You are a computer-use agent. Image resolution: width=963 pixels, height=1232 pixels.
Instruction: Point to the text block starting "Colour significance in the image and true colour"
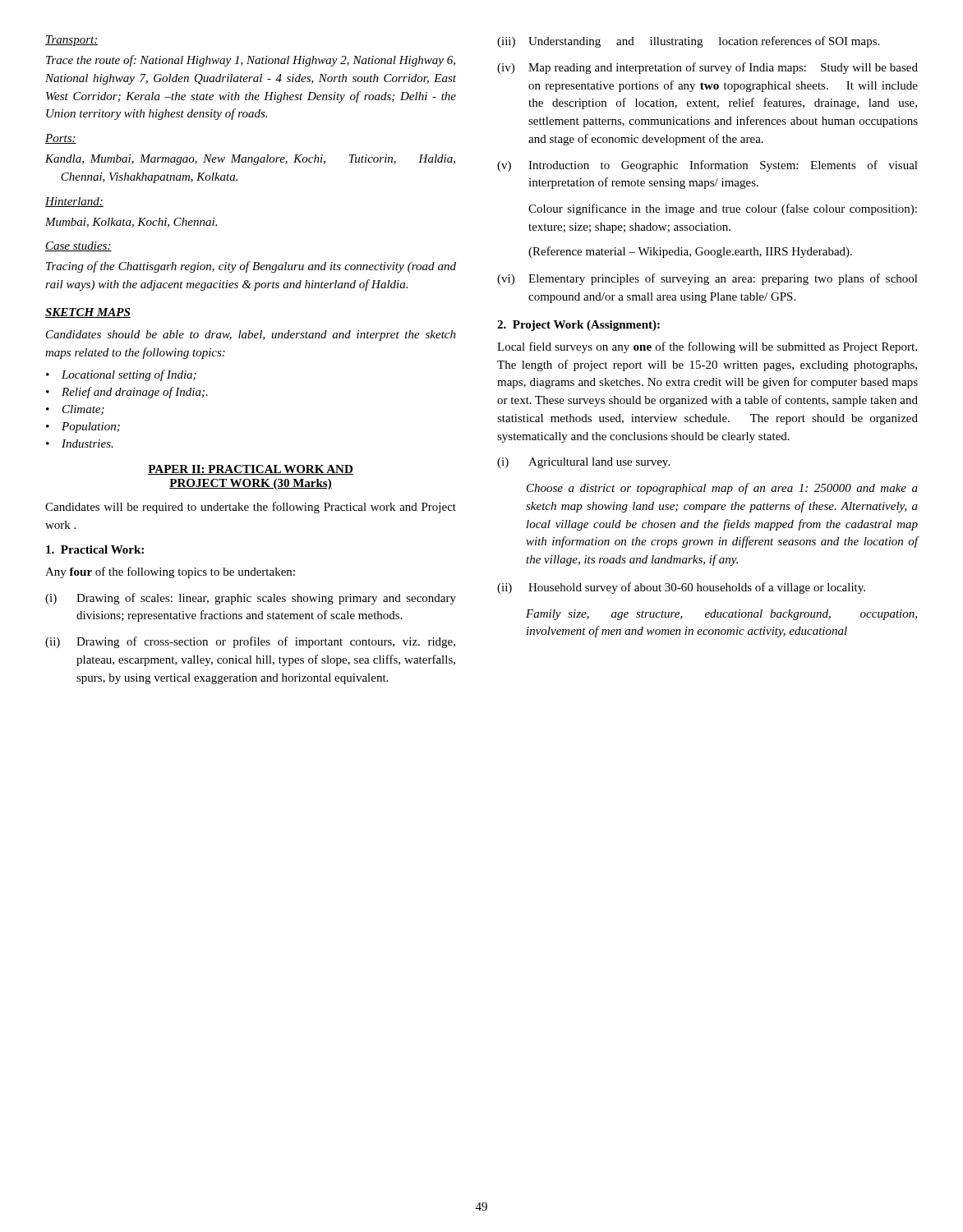[723, 218]
